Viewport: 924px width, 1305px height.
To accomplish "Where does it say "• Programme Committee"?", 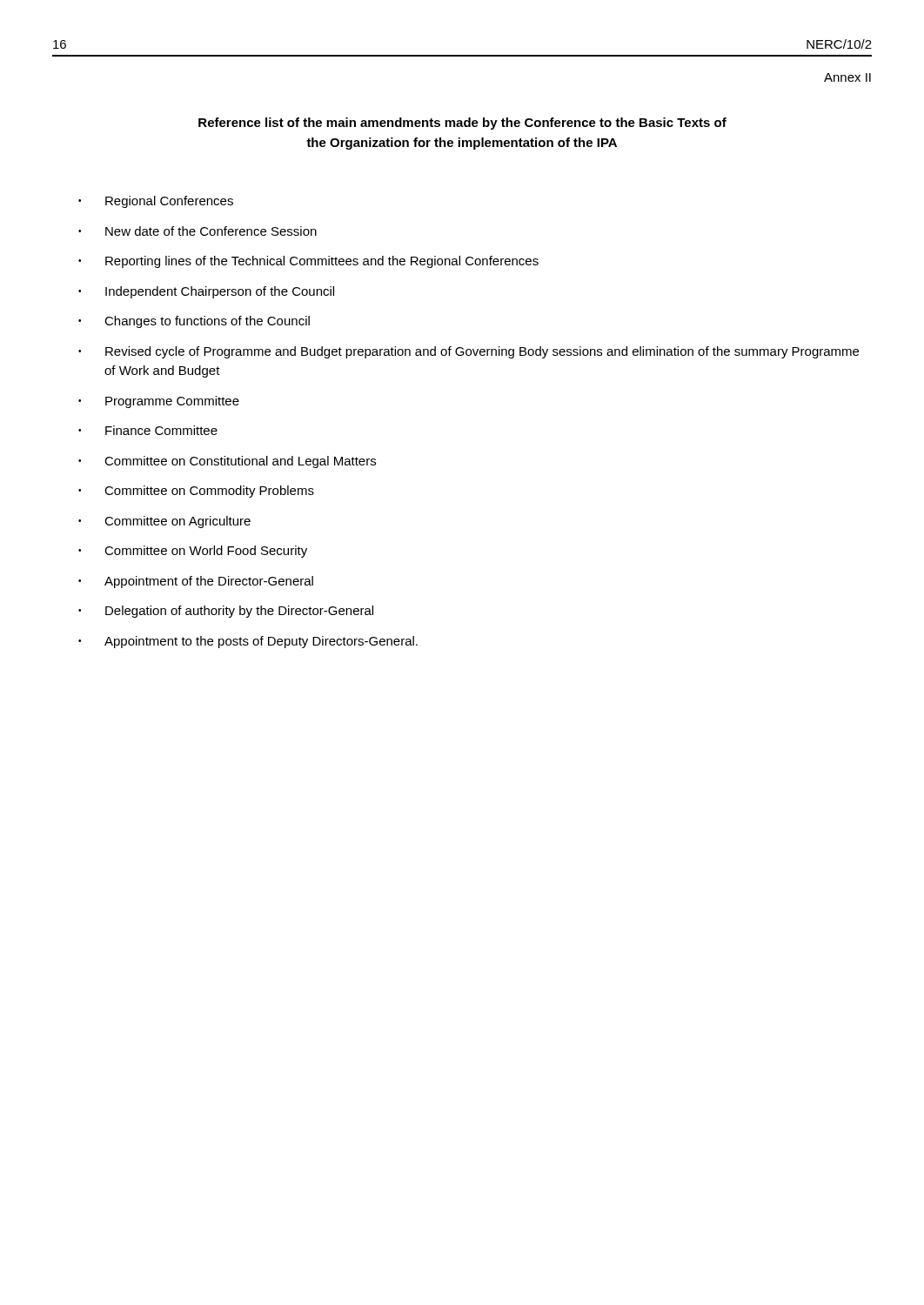I will [159, 402].
